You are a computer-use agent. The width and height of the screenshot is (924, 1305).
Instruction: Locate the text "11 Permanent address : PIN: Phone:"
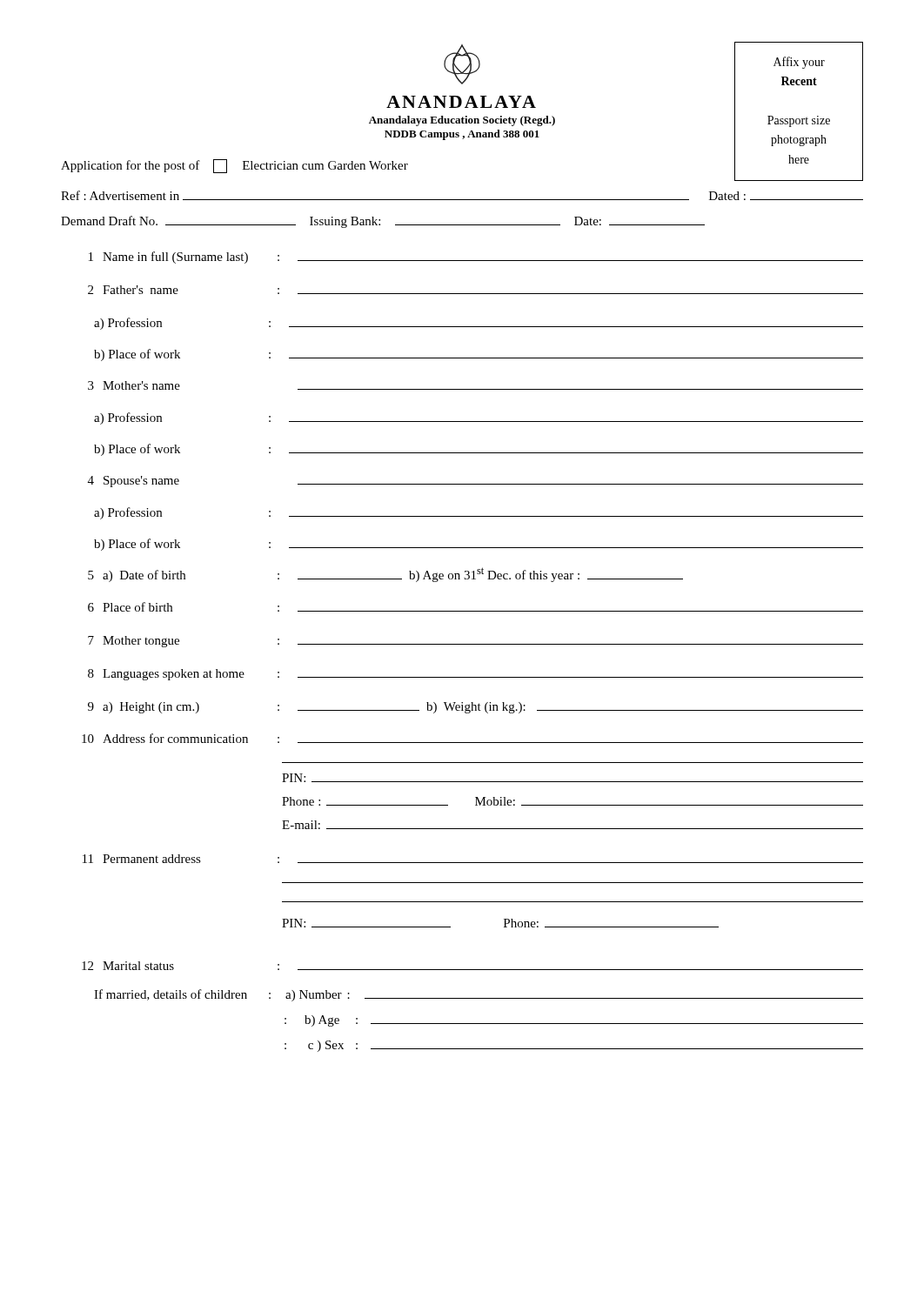(462, 889)
